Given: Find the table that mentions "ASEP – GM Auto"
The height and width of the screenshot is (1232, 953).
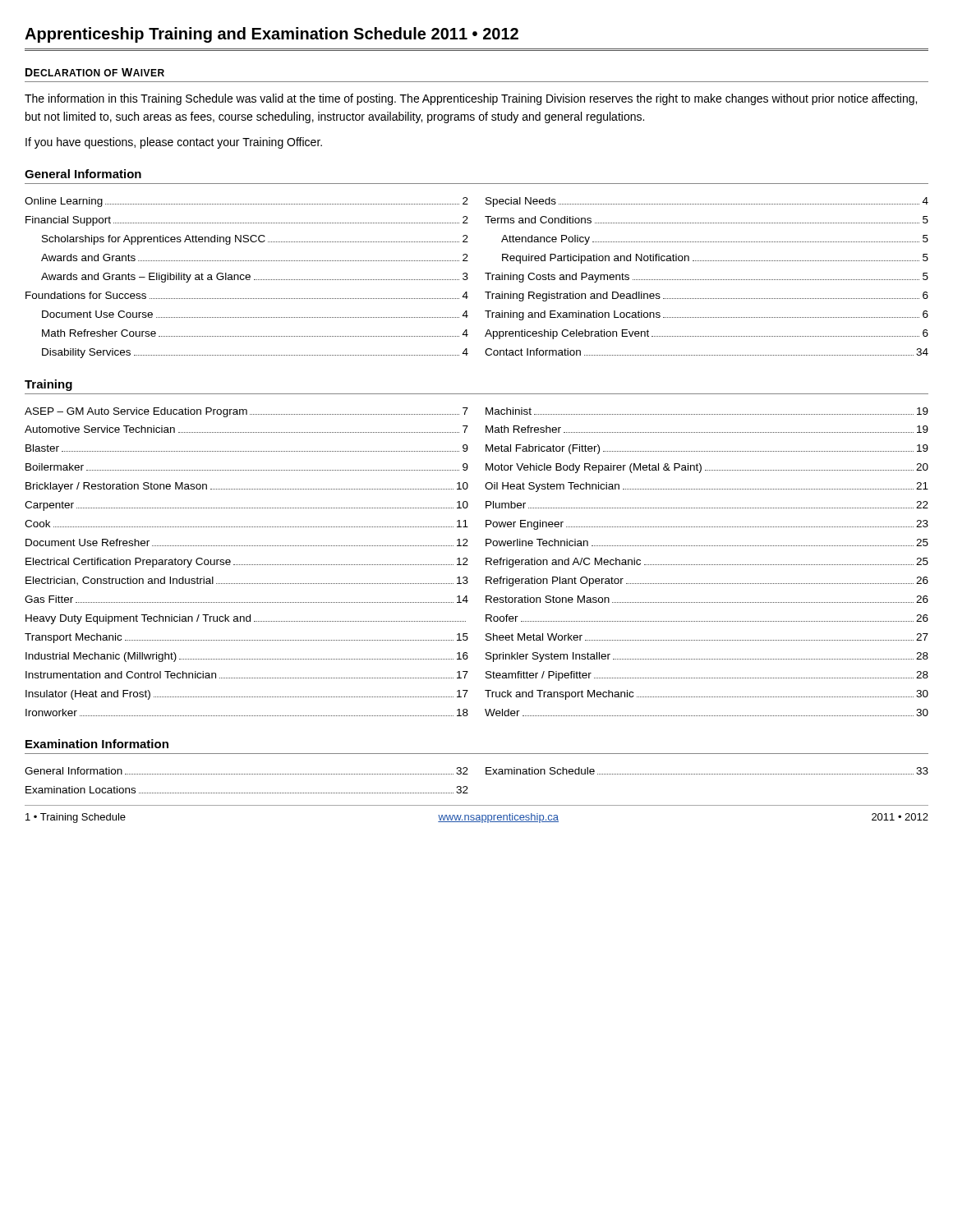Looking at the screenshot, I should pos(476,562).
